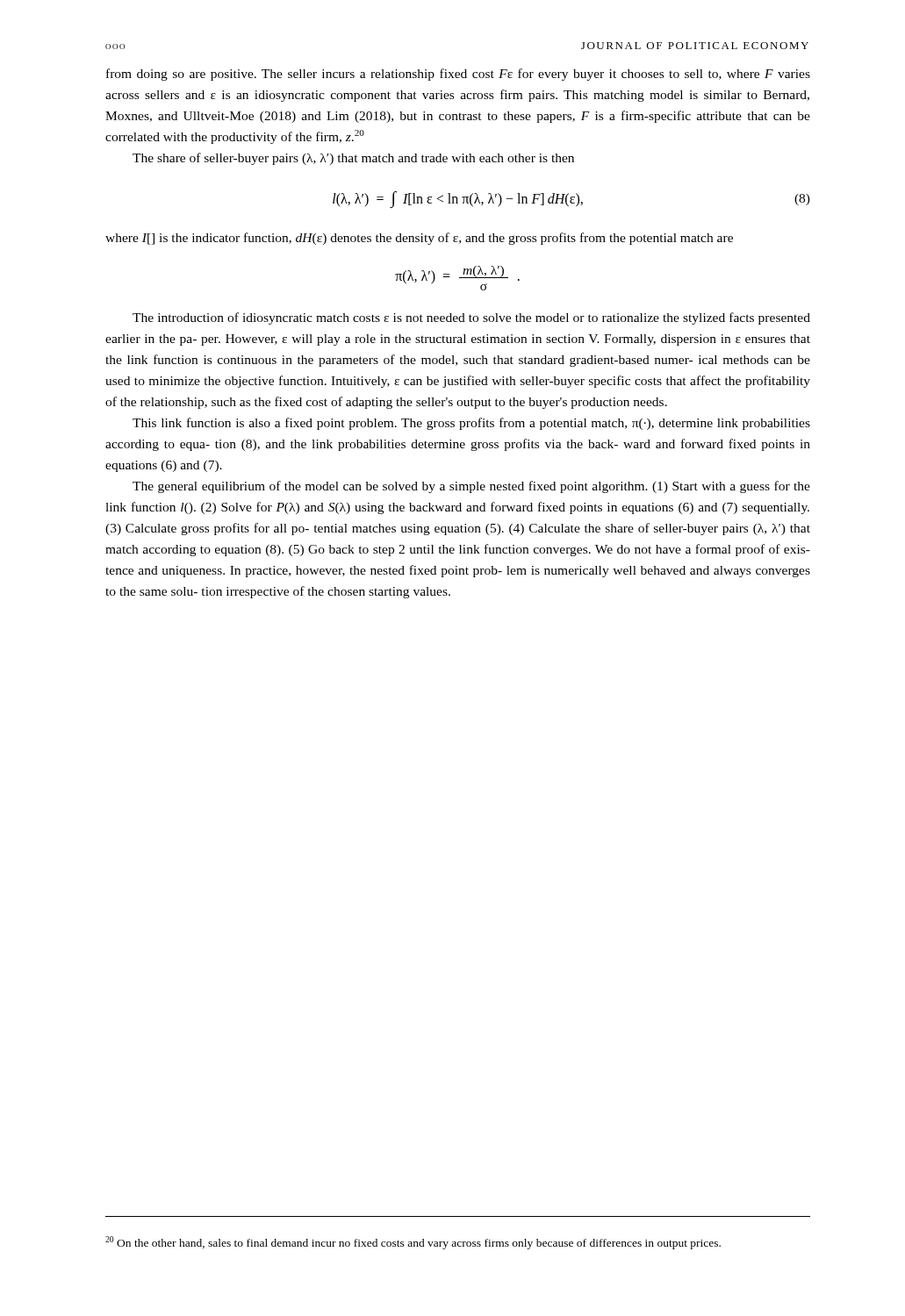Find the text block containing "from doing so"

pyautogui.click(x=458, y=105)
